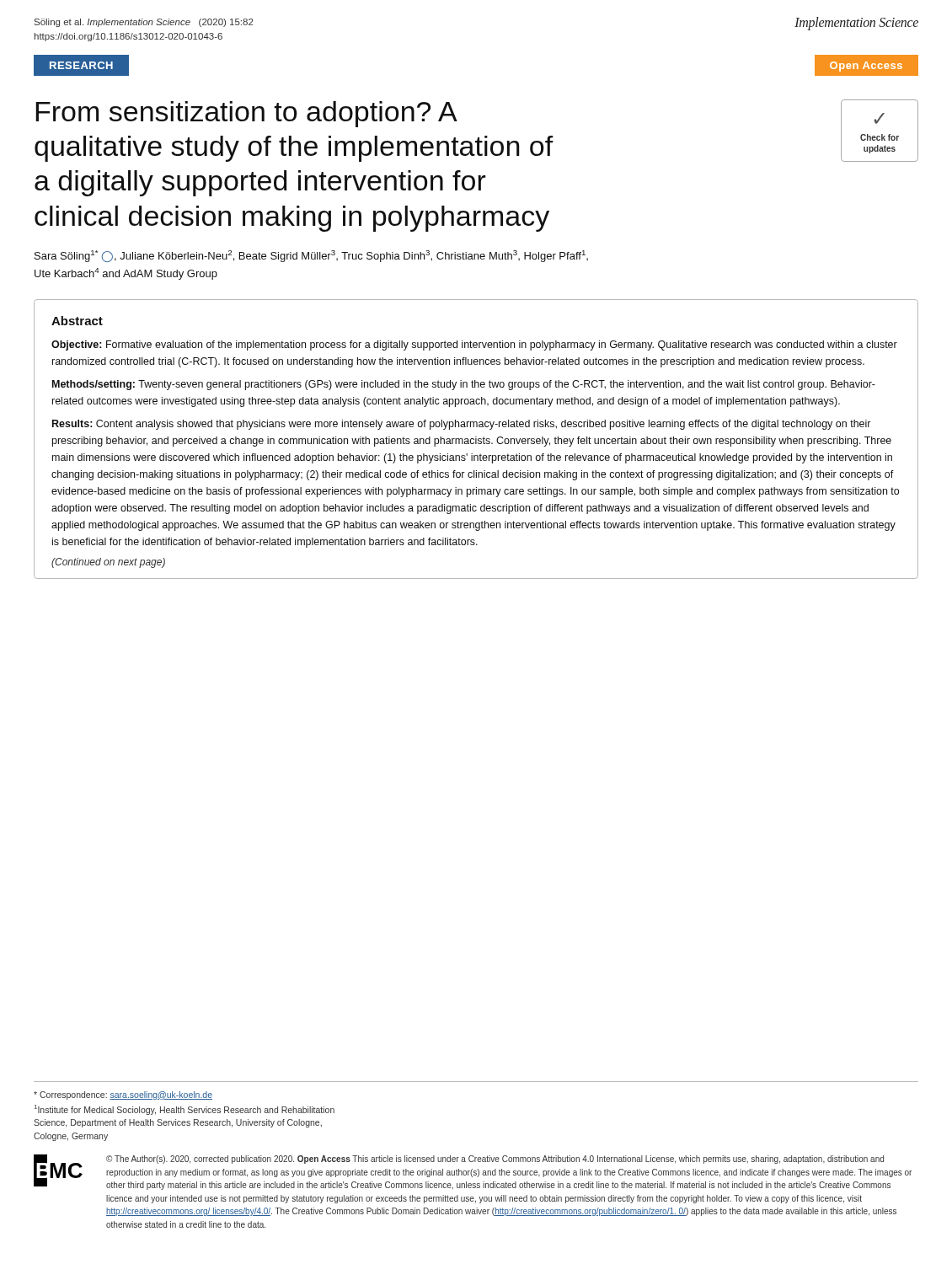This screenshot has width=952, height=1264.
Task: Locate the text starting "(Continued on next page)"
Action: pyautogui.click(x=108, y=562)
